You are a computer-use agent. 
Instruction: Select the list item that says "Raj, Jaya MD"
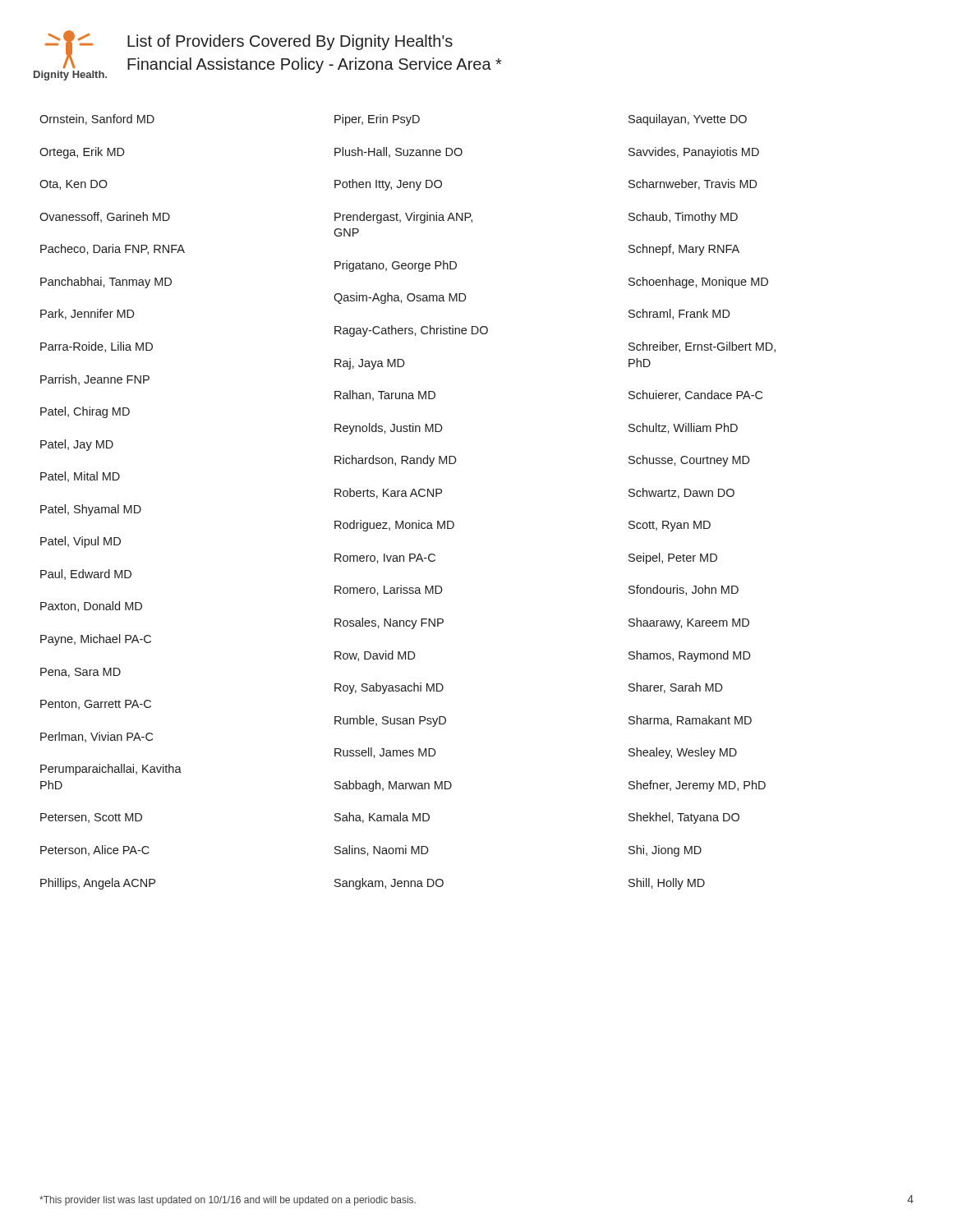369,363
